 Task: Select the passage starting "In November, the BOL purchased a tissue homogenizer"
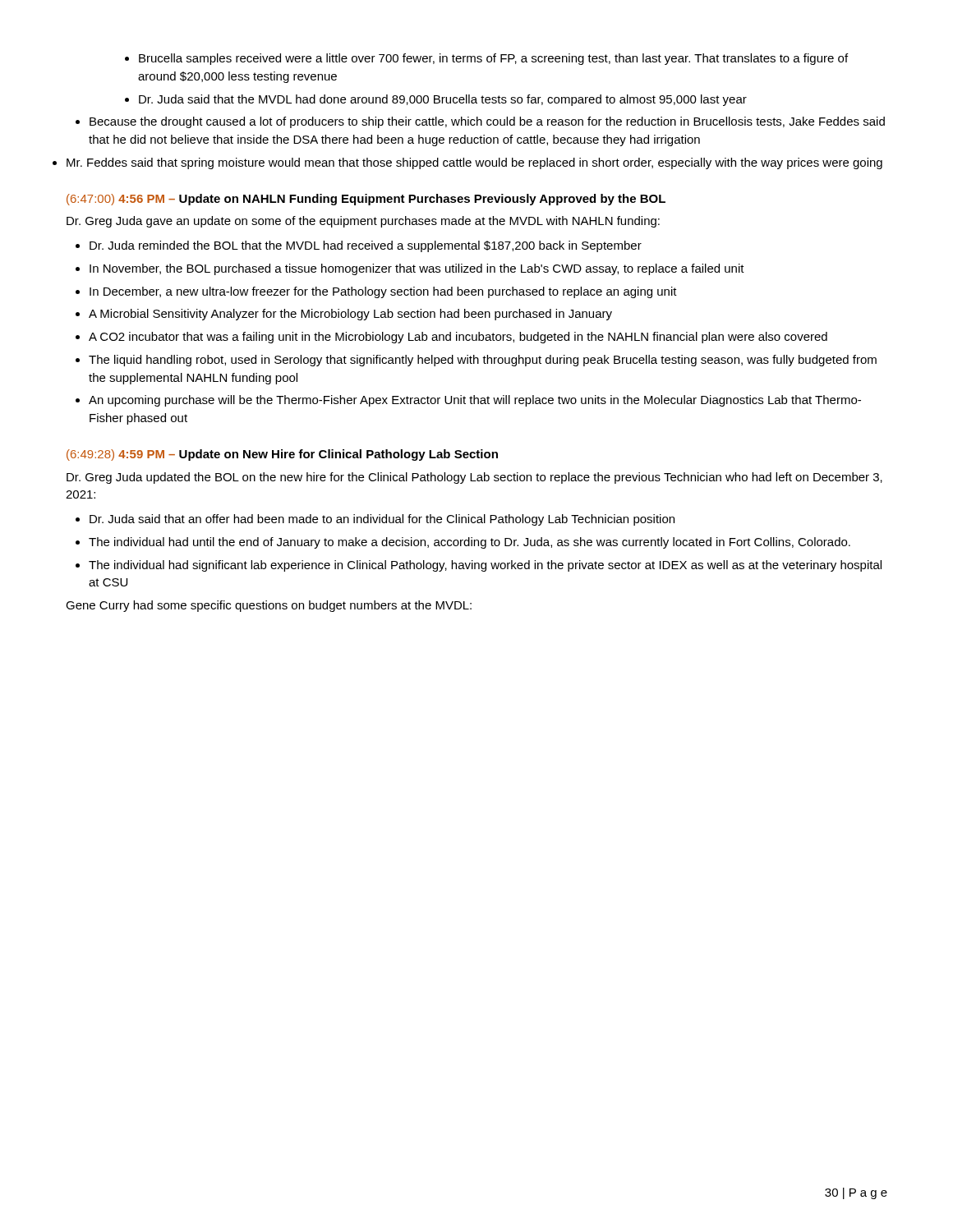tap(488, 268)
